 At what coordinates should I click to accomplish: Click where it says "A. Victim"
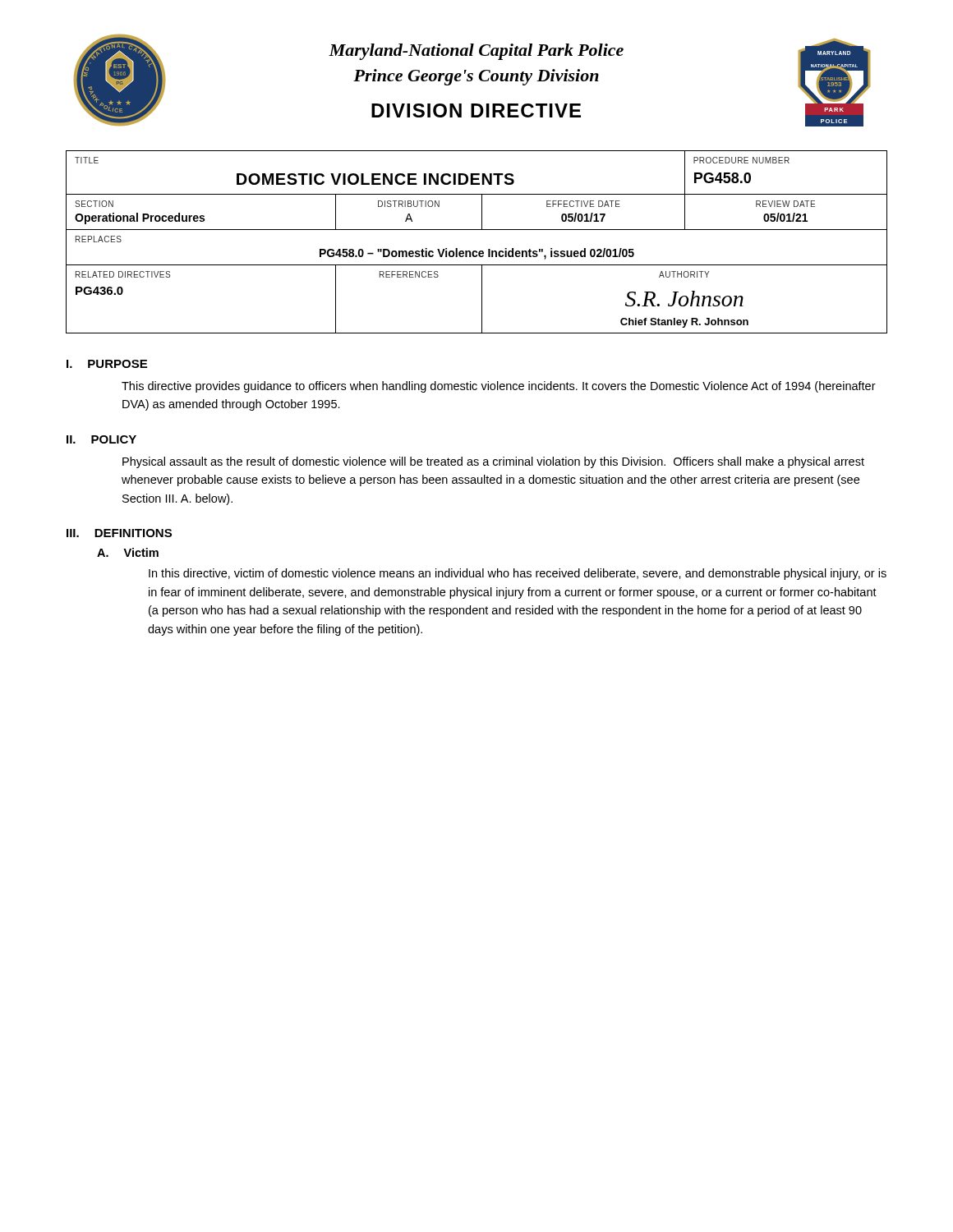(128, 553)
